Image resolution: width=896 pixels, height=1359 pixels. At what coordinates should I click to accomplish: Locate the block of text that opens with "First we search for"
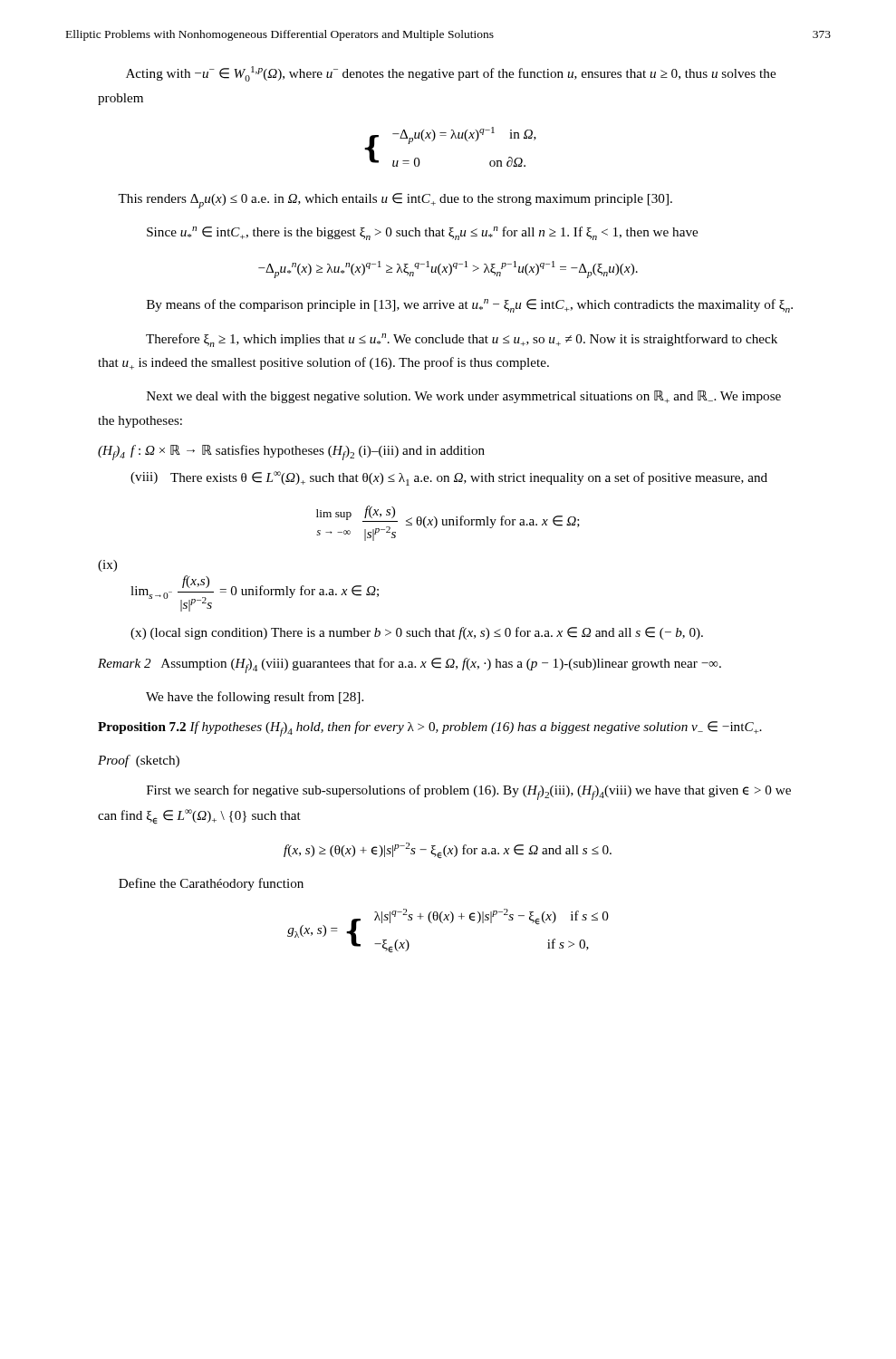click(x=448, y=804)
